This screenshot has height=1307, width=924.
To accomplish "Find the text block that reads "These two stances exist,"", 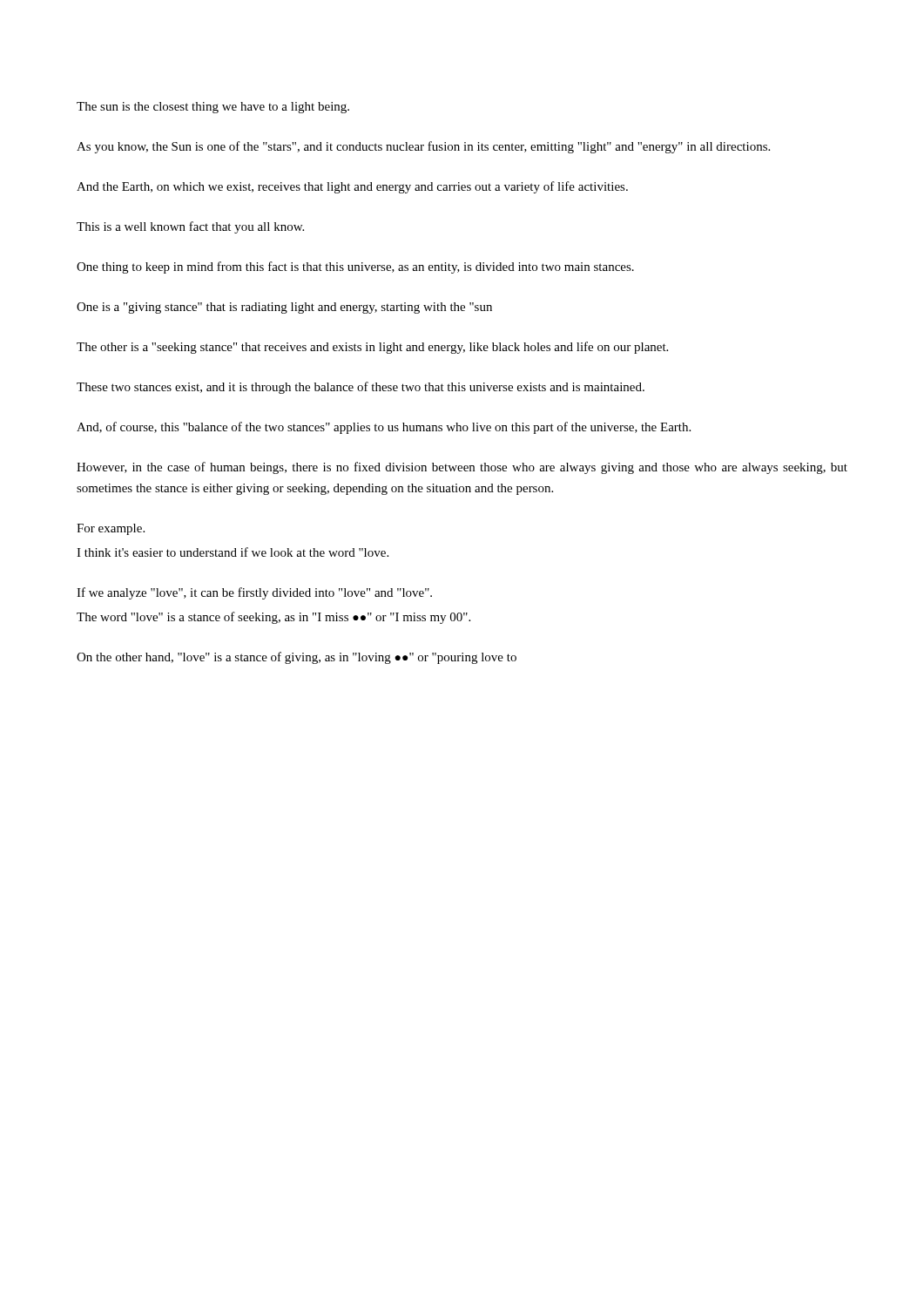I will pos(361,387).
